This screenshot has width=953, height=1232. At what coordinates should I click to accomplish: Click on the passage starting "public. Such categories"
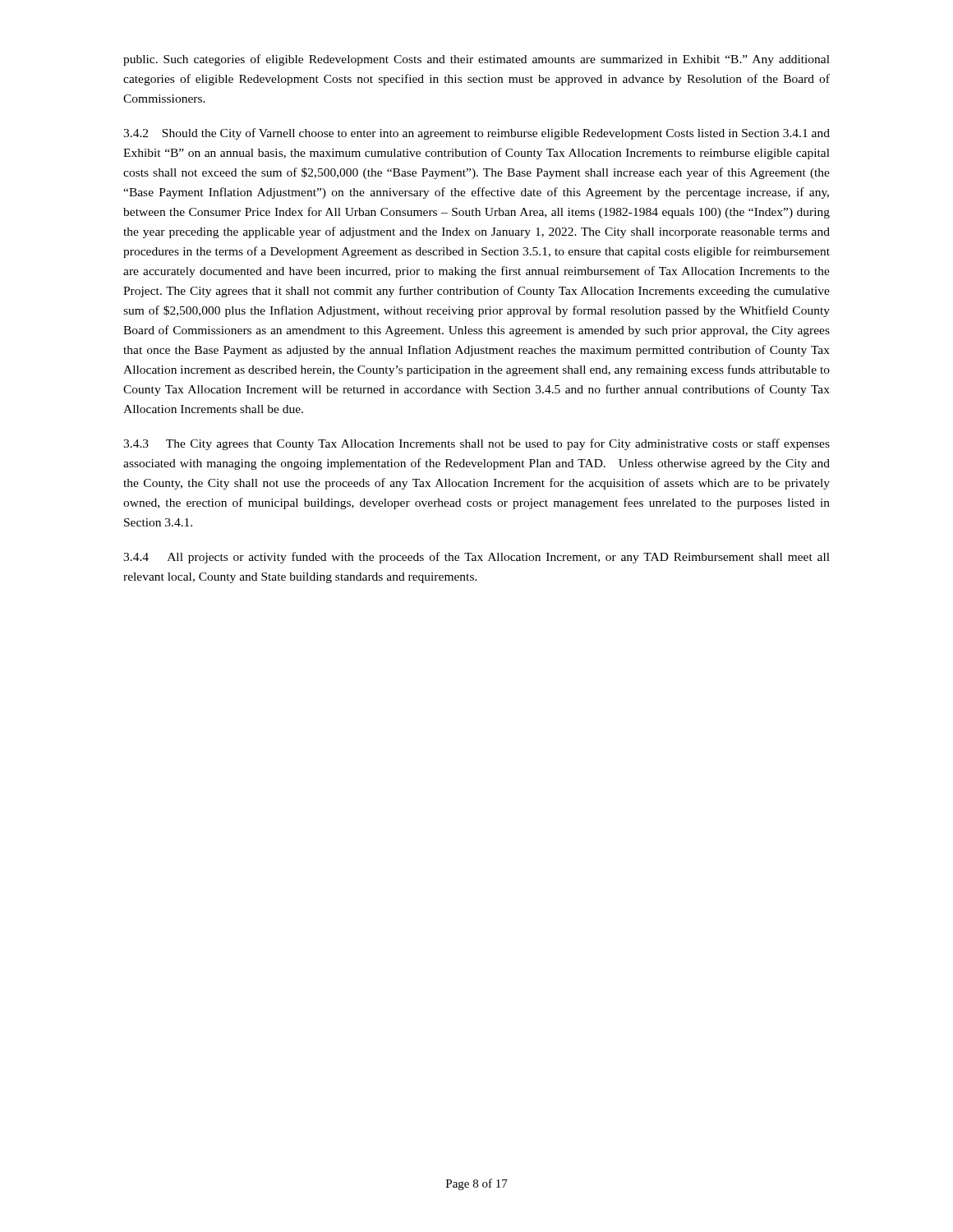coord(476,78)
